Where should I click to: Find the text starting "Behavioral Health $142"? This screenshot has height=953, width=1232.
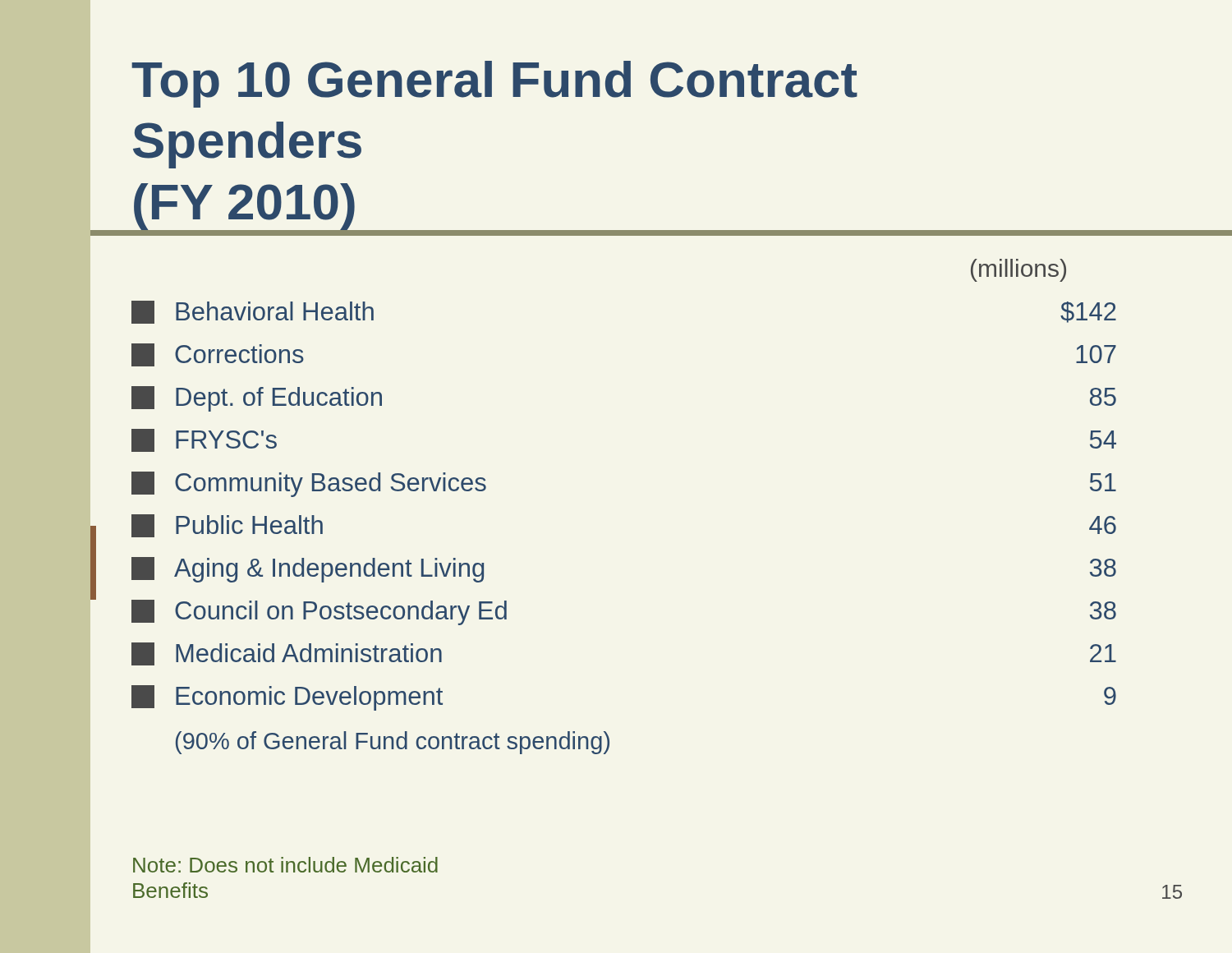point(249,312)
